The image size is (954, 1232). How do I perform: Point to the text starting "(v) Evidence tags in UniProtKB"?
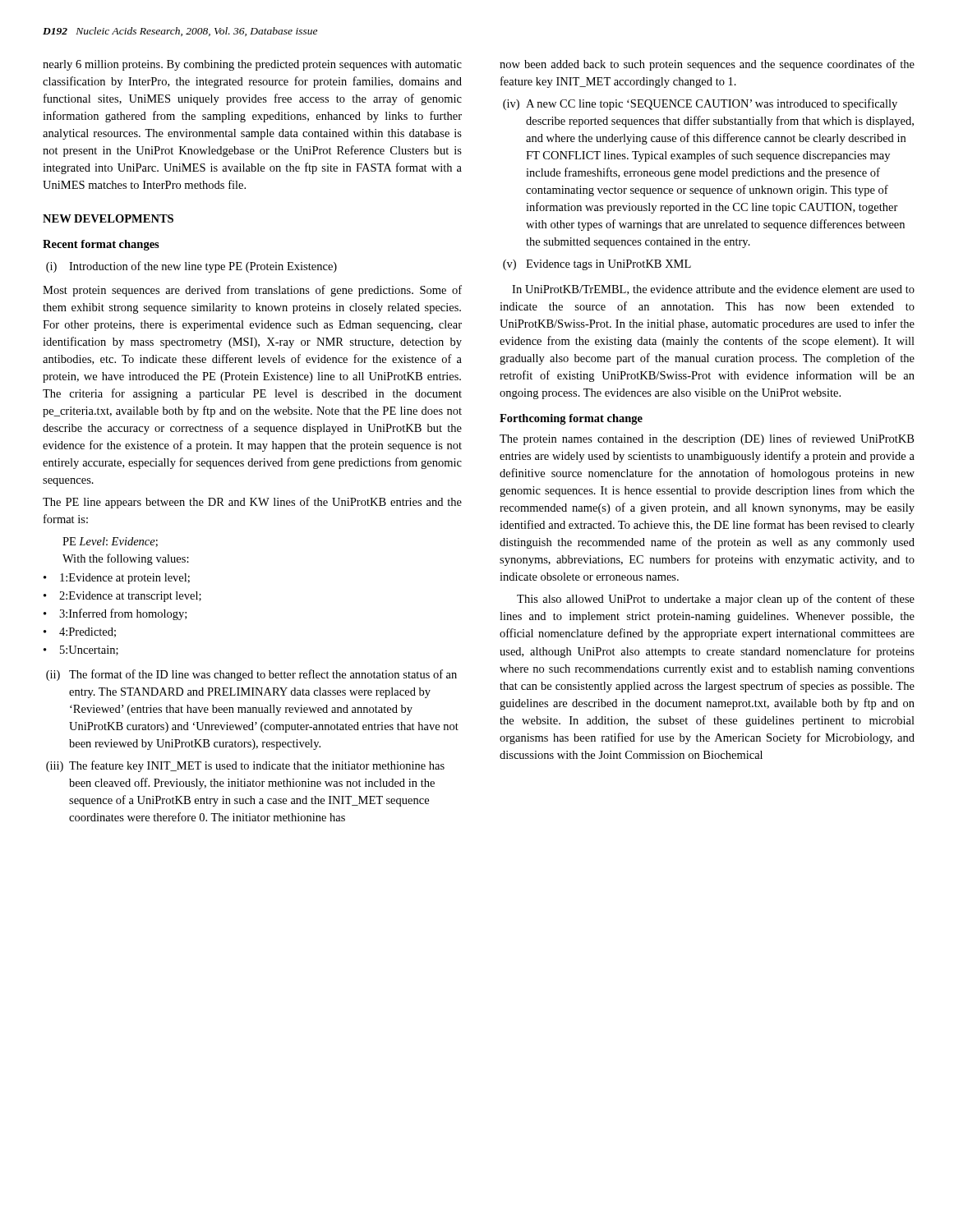tap(595, 264)
